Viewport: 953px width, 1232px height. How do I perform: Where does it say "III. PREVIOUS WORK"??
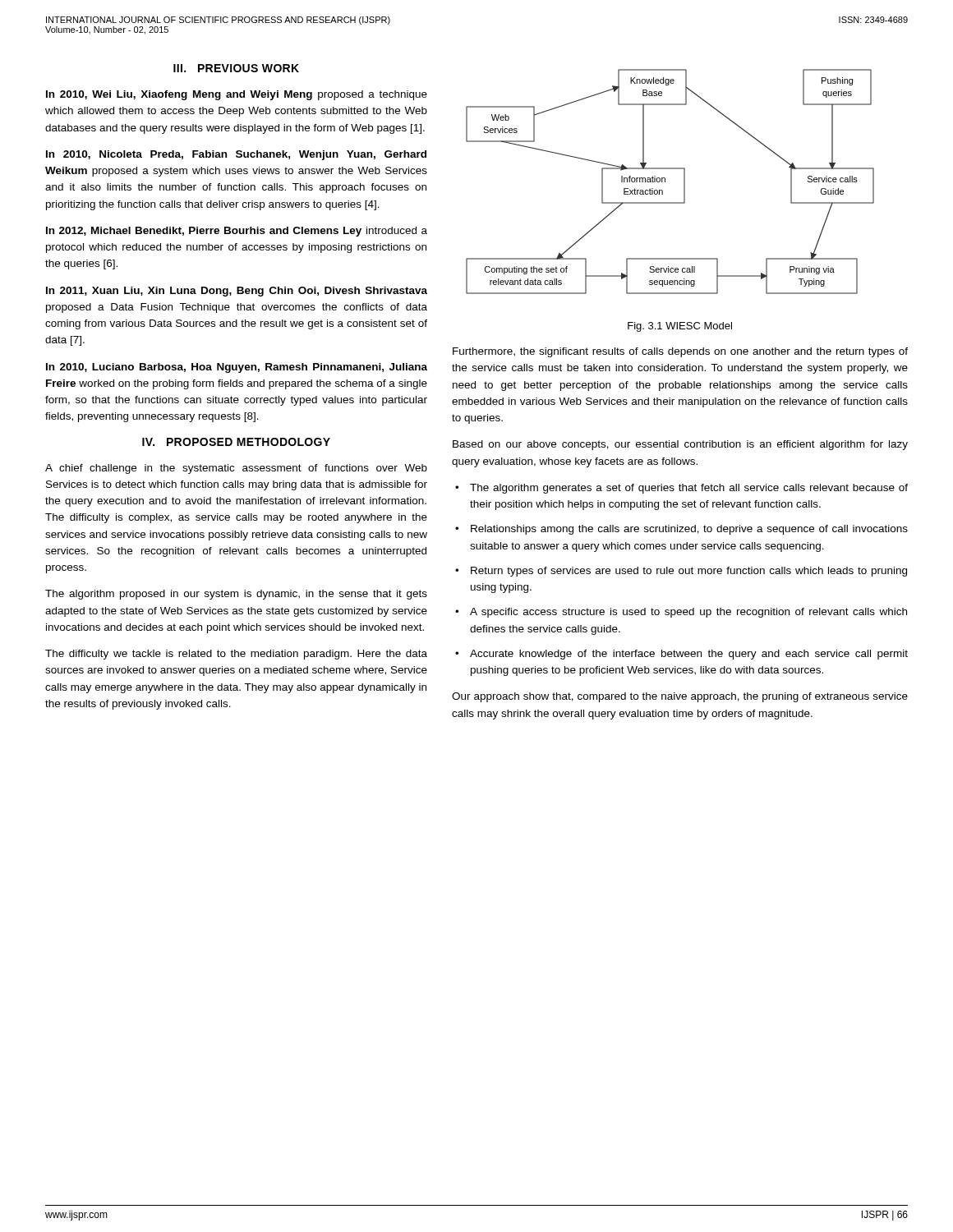pyautogui.click(x=236, y=68)
